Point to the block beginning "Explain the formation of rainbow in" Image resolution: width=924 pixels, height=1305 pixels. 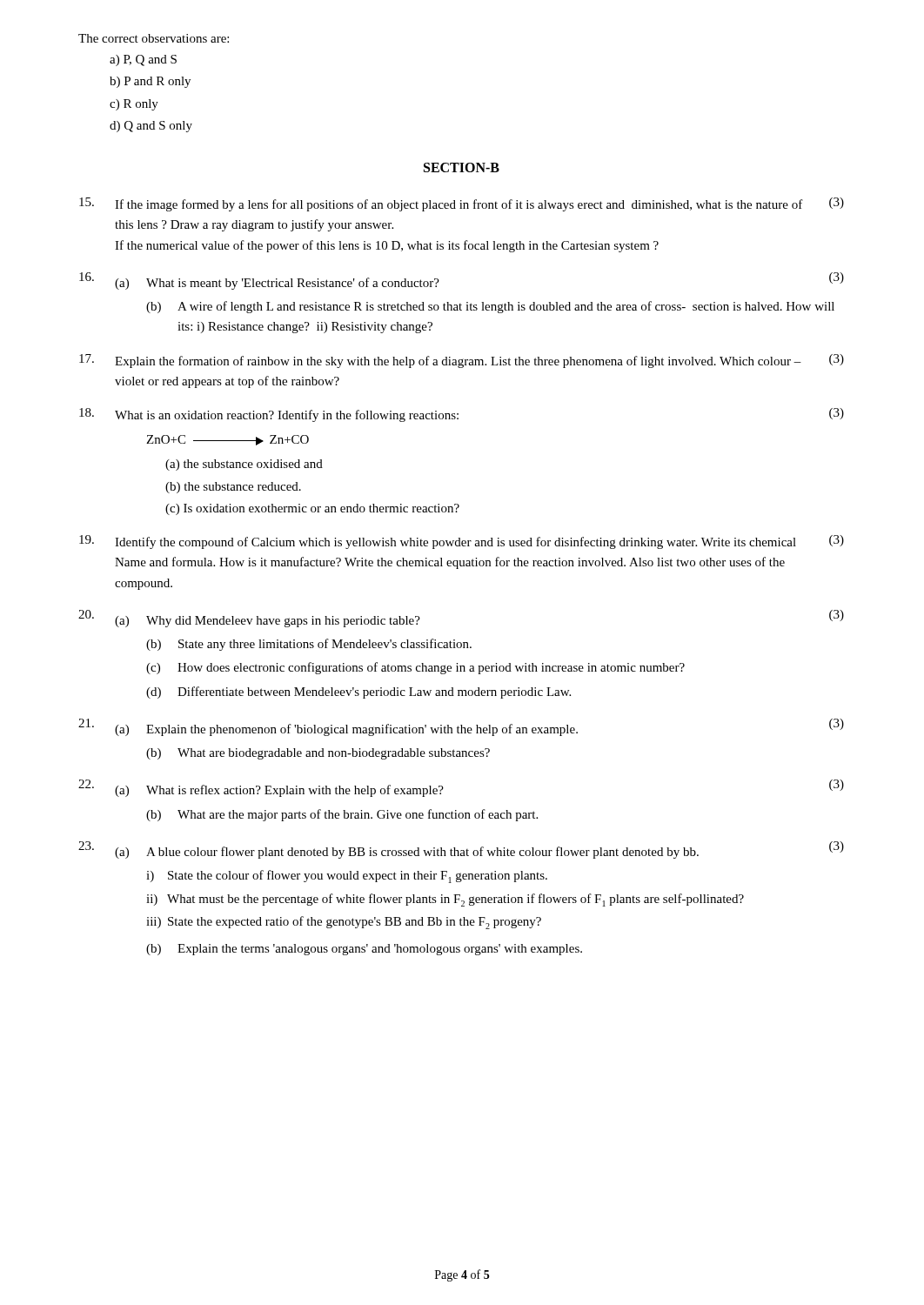(461, 371)
